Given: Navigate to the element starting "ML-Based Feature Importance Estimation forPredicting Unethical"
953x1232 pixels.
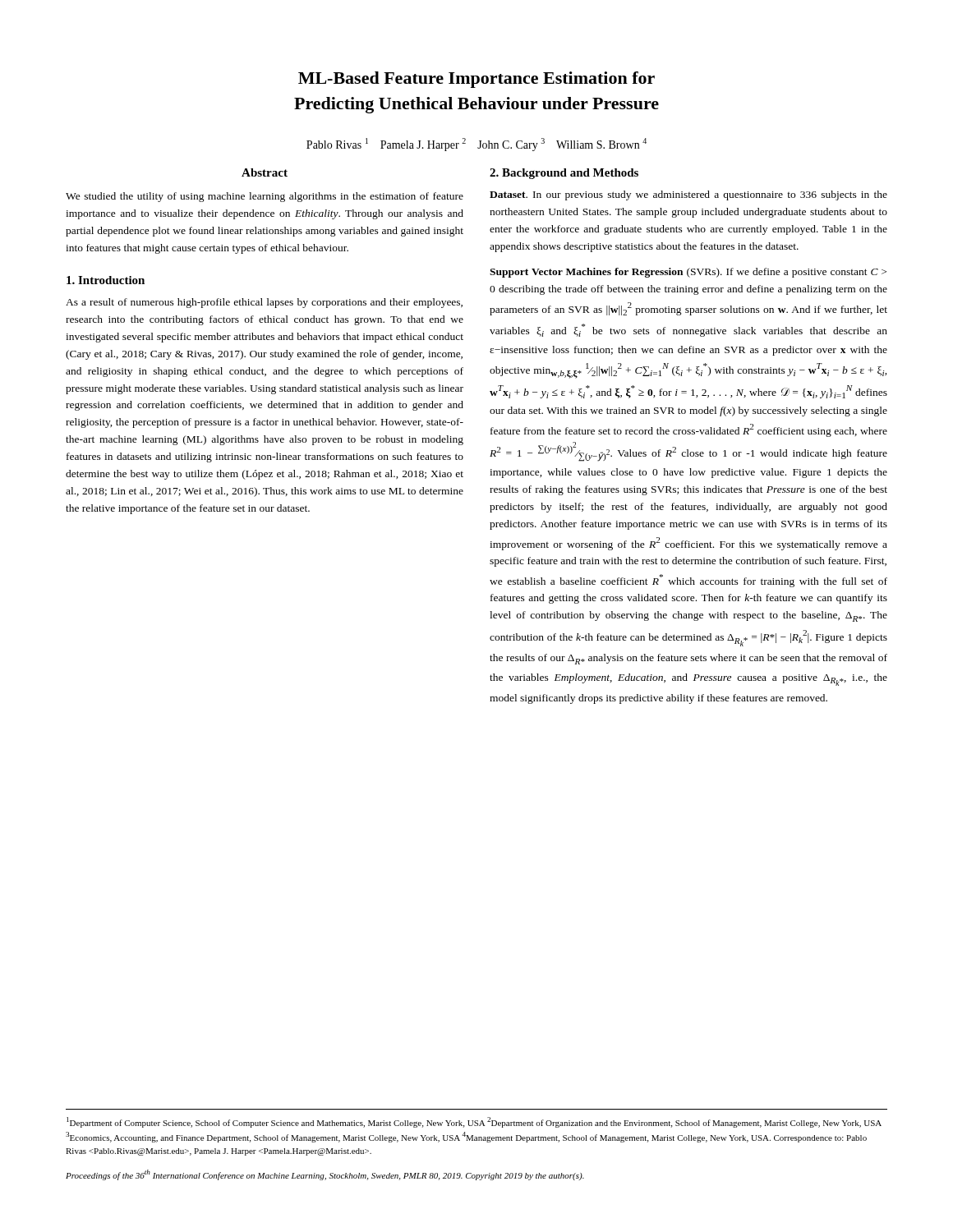Looking at the screenshot, I should (476, 91).
